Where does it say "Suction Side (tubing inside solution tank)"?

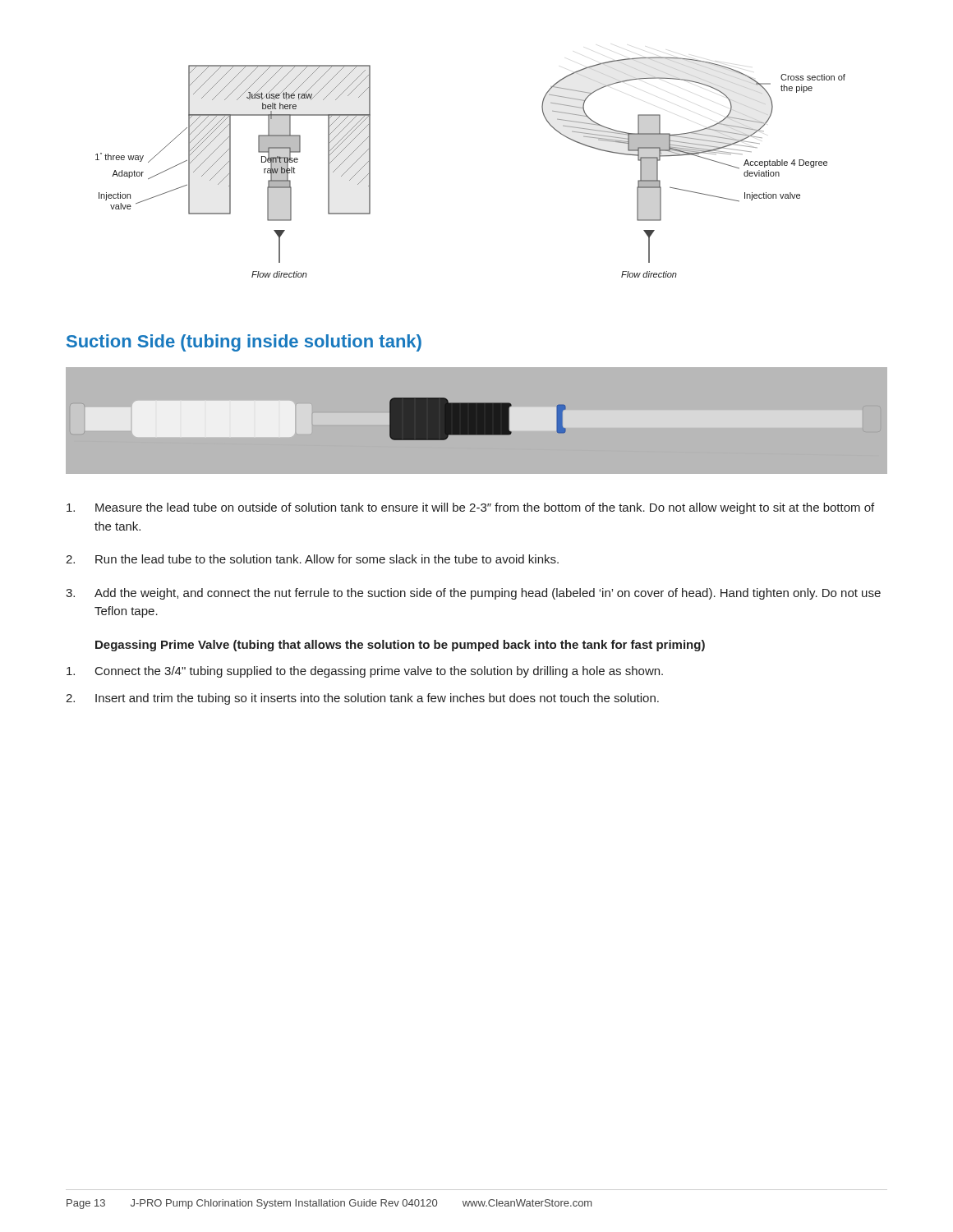244,341
